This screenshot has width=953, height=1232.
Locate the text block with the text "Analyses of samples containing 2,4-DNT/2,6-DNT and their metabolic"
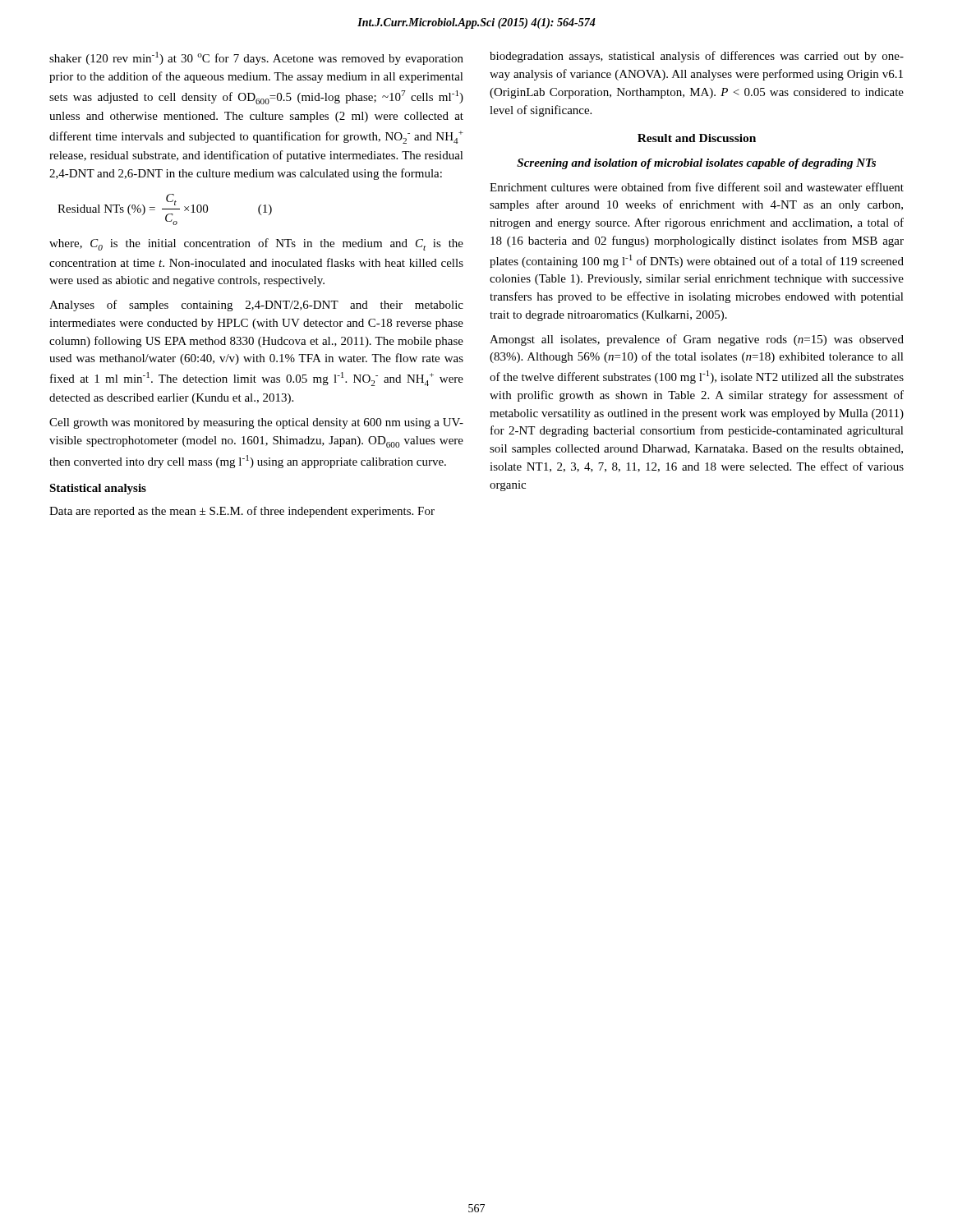pyautogui.click(x=256, y=352)
